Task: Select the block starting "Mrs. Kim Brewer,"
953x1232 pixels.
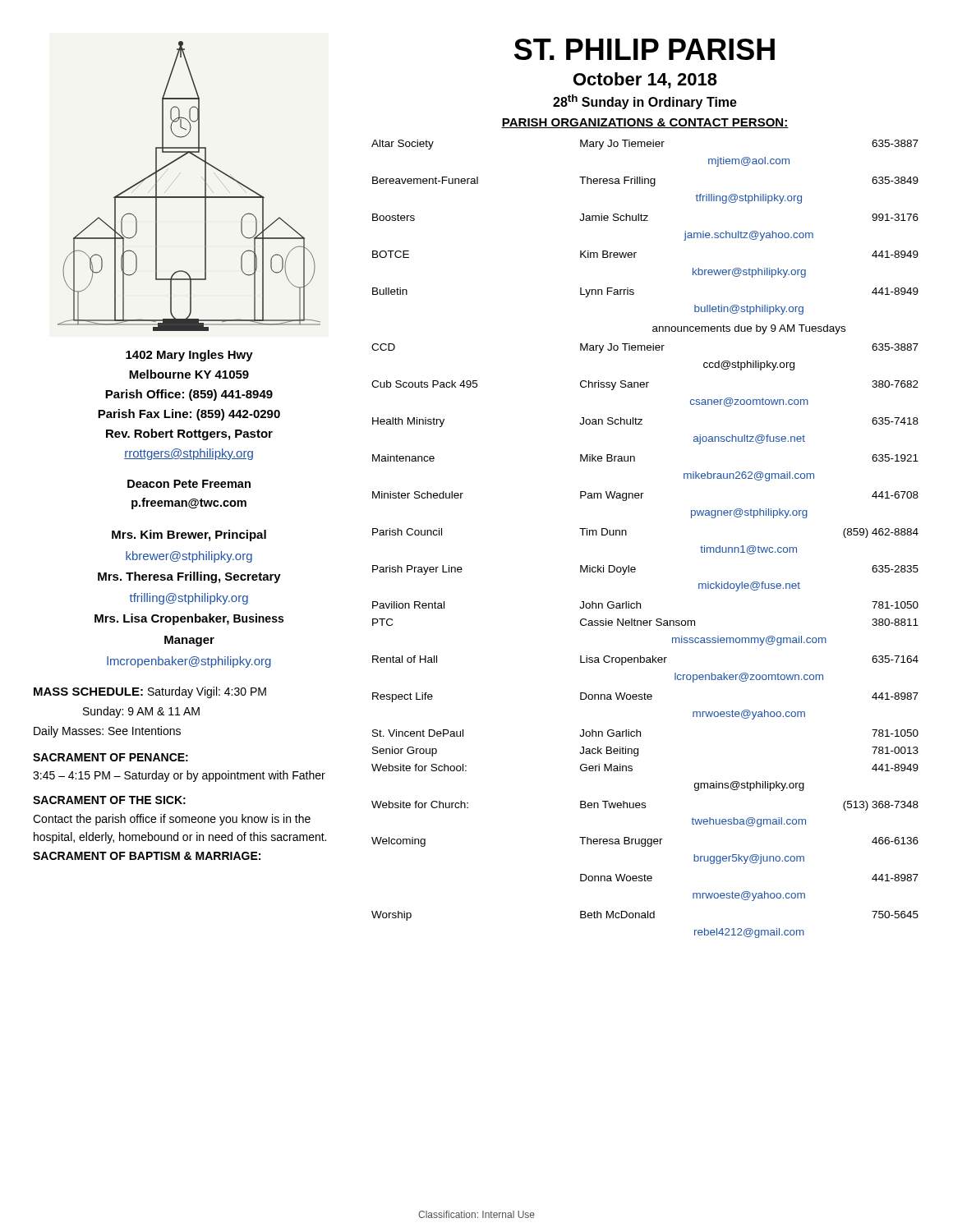Action: (x=189, y=598)
